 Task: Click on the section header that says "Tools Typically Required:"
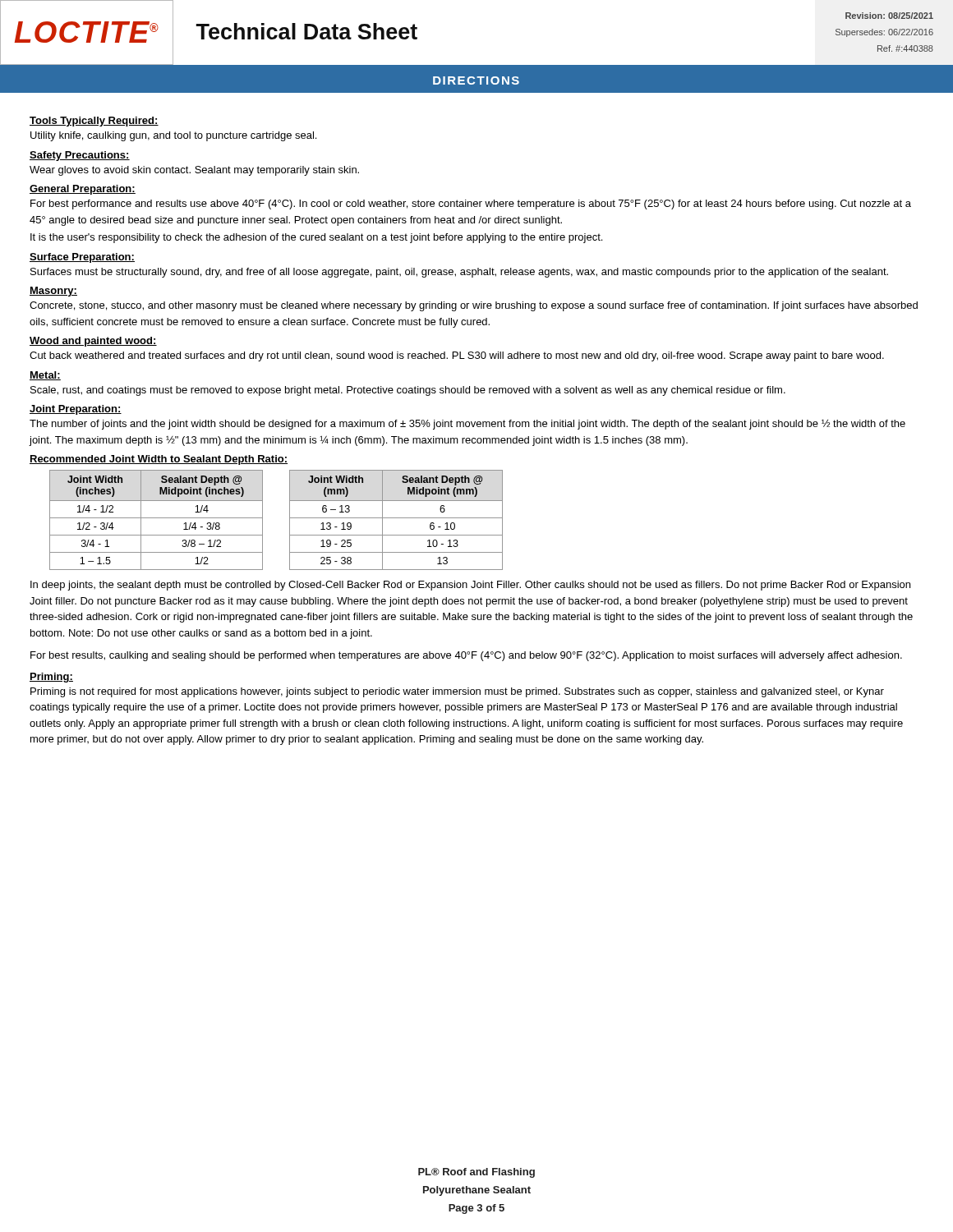point(94,121)
